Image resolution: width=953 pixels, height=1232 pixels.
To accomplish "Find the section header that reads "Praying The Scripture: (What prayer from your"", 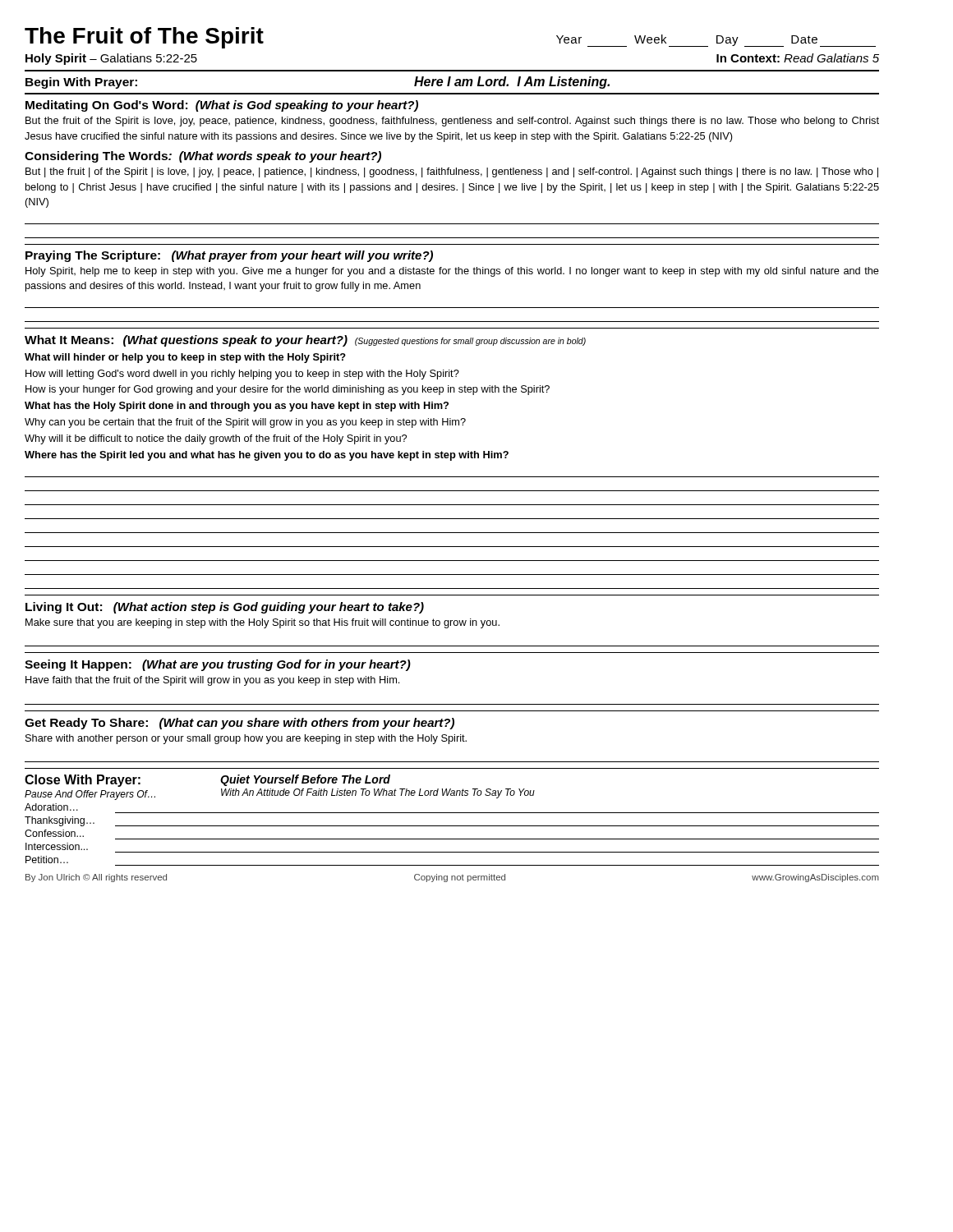I will click(x=229, y=255).
